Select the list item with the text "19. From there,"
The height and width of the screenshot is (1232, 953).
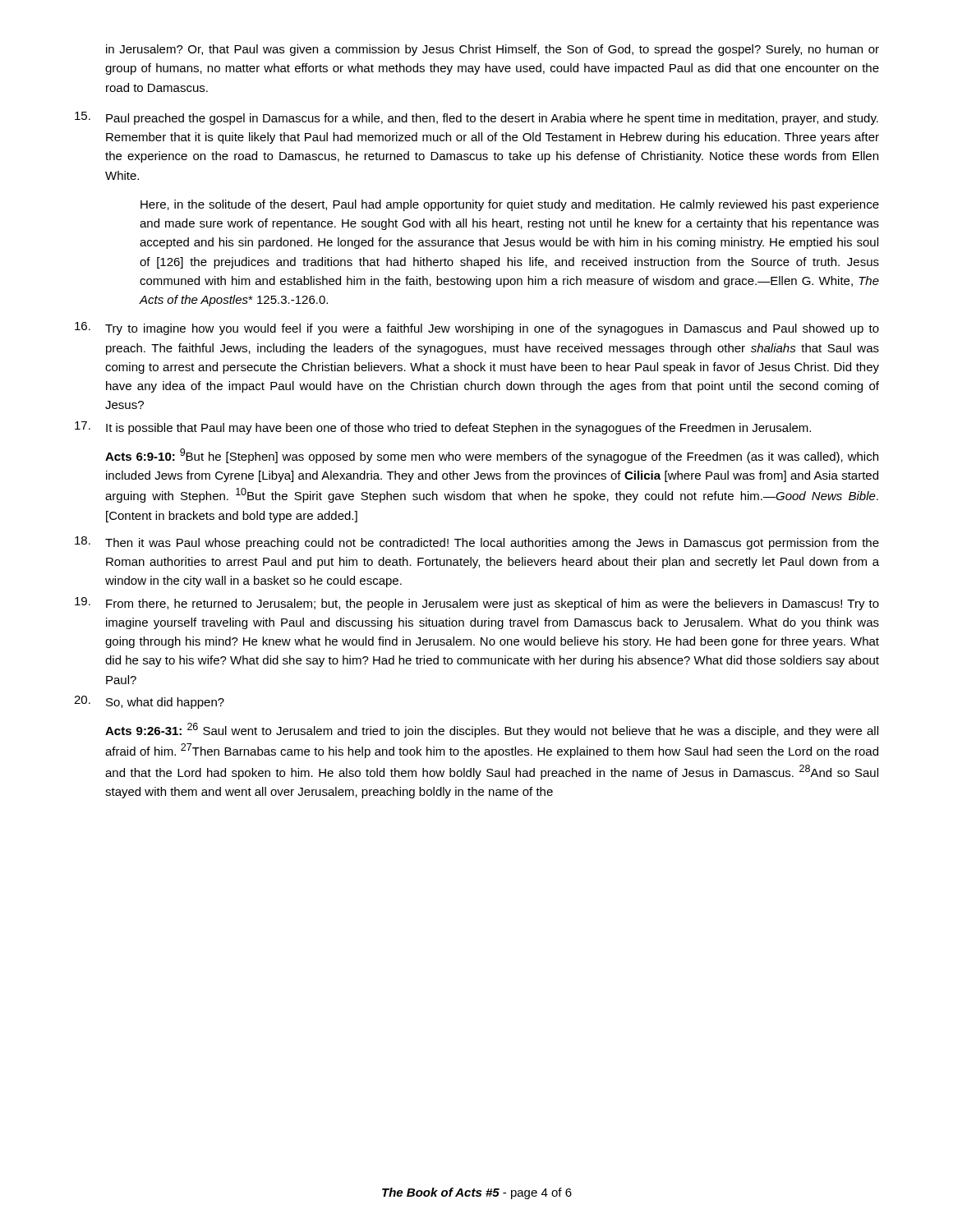click(476, 641)
